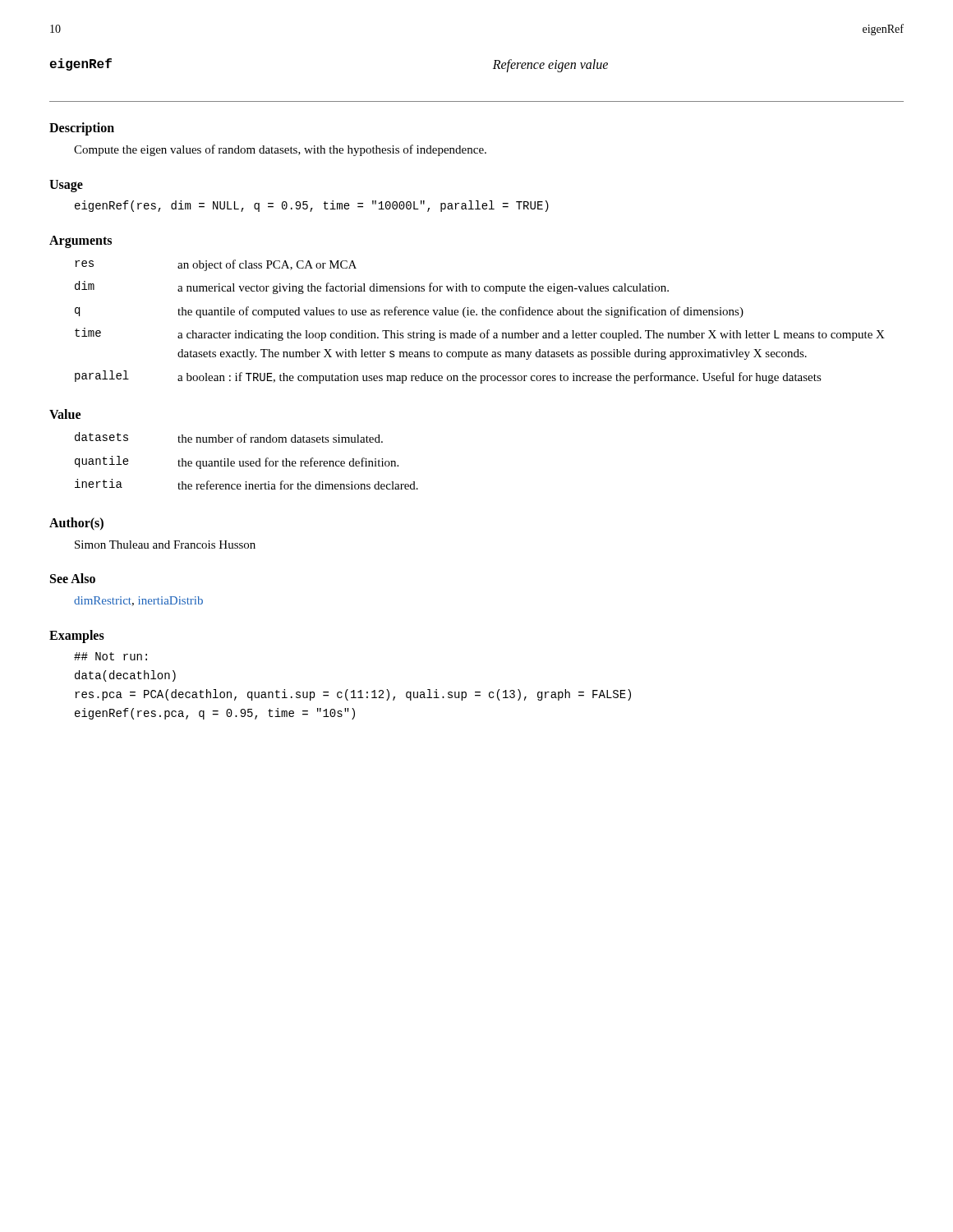Point to the block starting "eigenRef Reference eigen value"
The height and width of the screenshot is (1232, 953).
pyautogui.click(x=77, y=65)
